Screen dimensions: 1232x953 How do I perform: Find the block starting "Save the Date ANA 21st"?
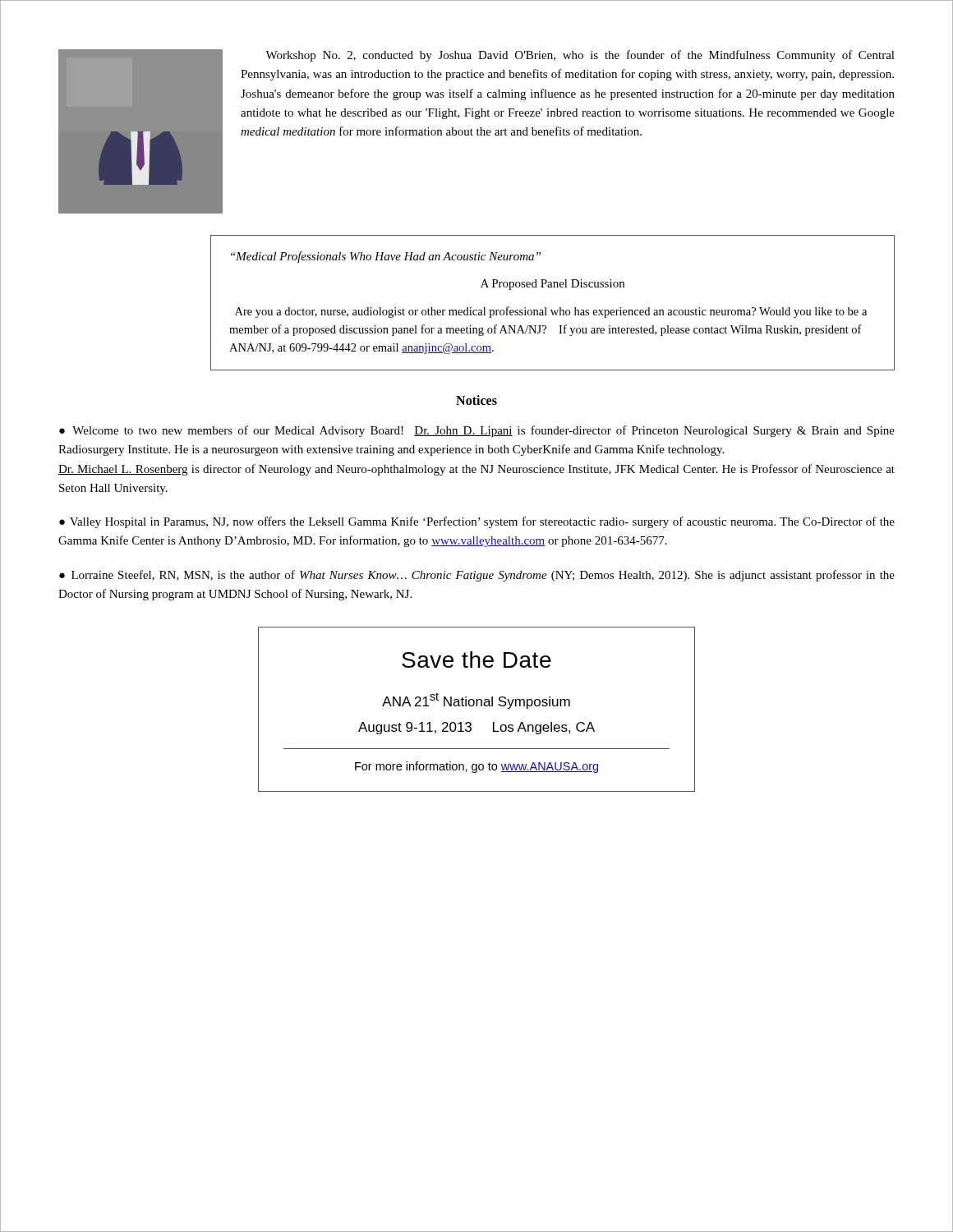476,709
